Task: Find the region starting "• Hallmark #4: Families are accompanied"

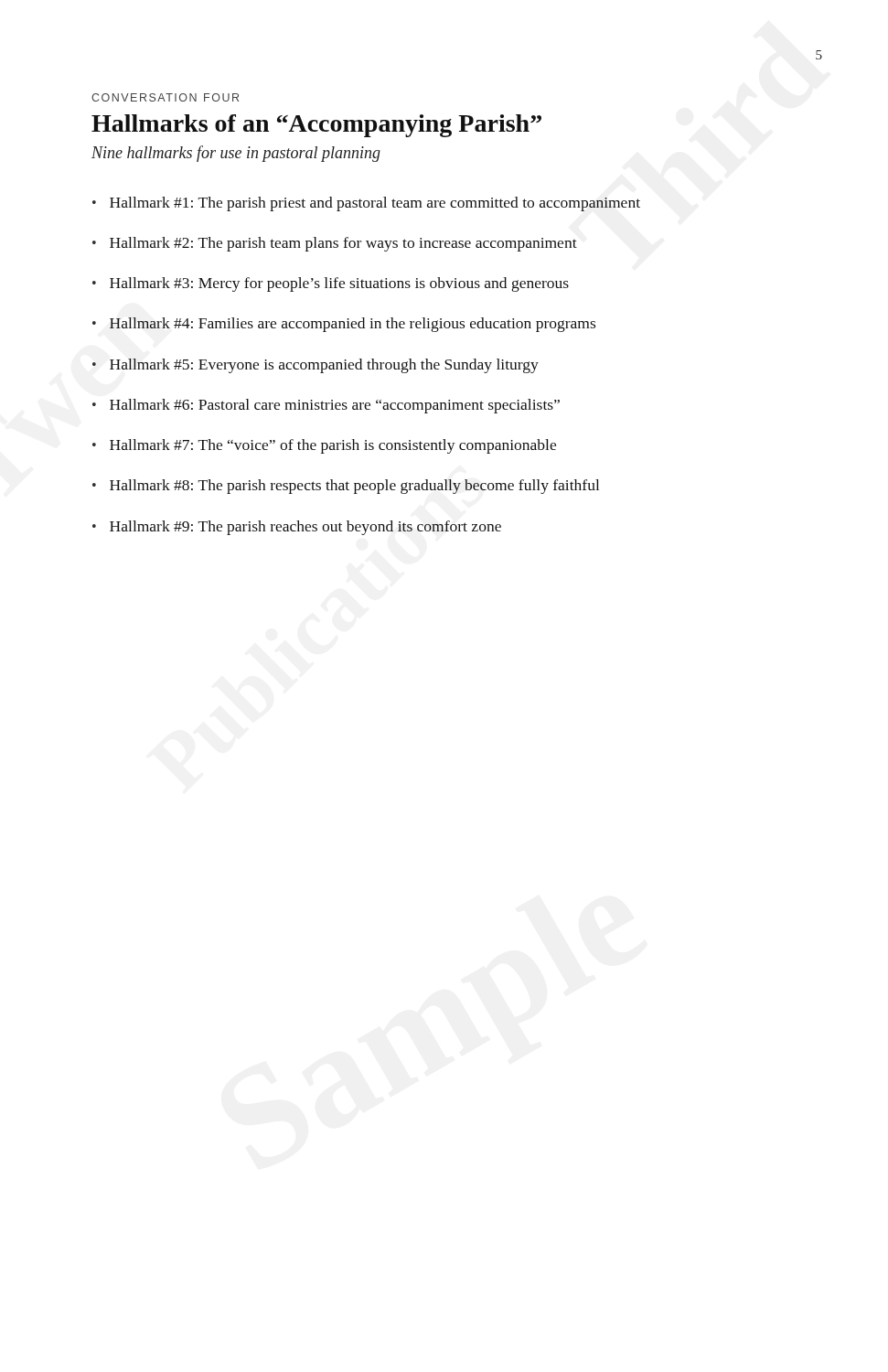Action: [344, 323]
